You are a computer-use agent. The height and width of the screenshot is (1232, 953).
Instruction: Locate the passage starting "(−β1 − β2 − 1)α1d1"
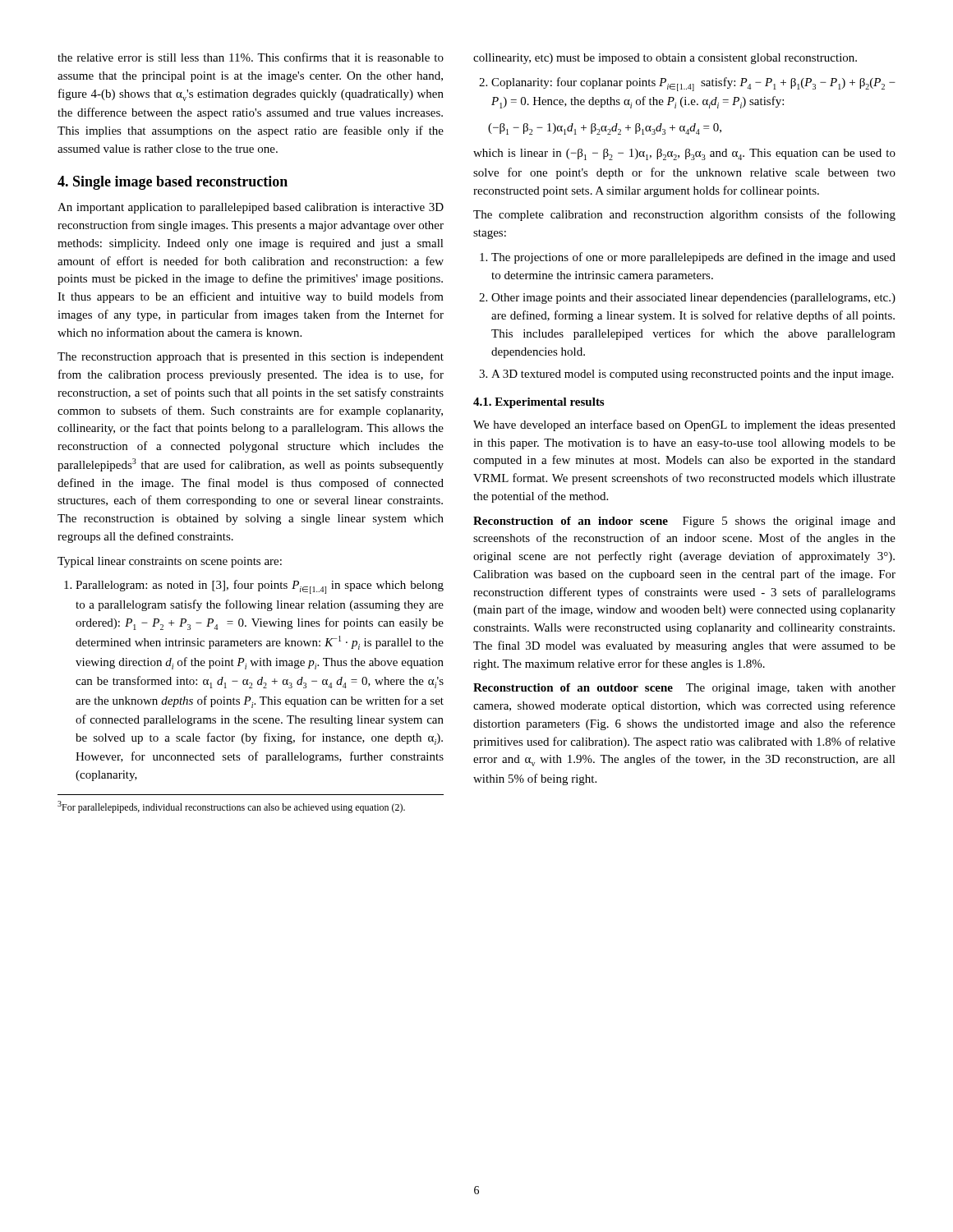[x=605, y=128]
